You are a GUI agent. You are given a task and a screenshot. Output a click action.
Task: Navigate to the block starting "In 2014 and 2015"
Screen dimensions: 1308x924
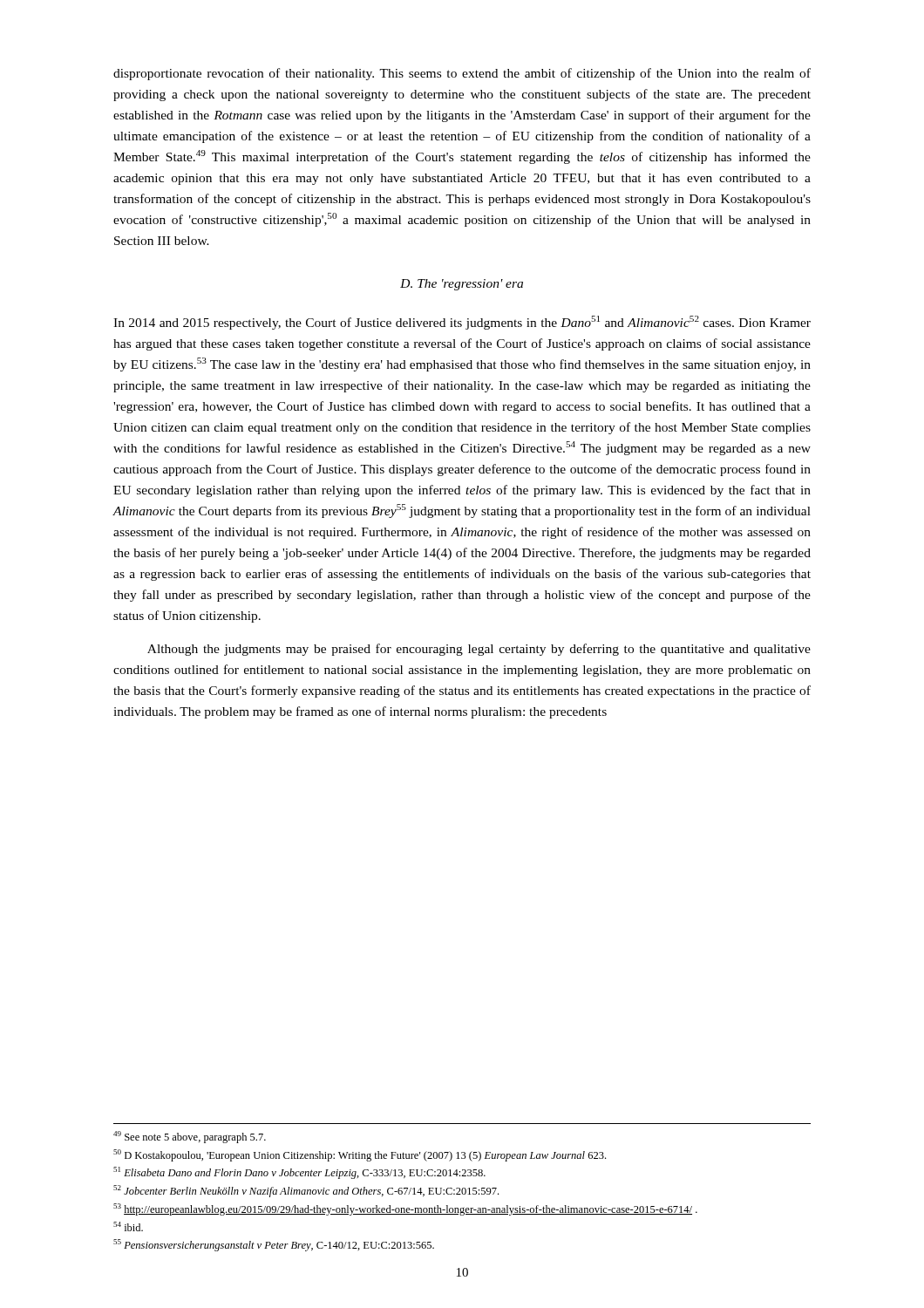coord(462,468)
